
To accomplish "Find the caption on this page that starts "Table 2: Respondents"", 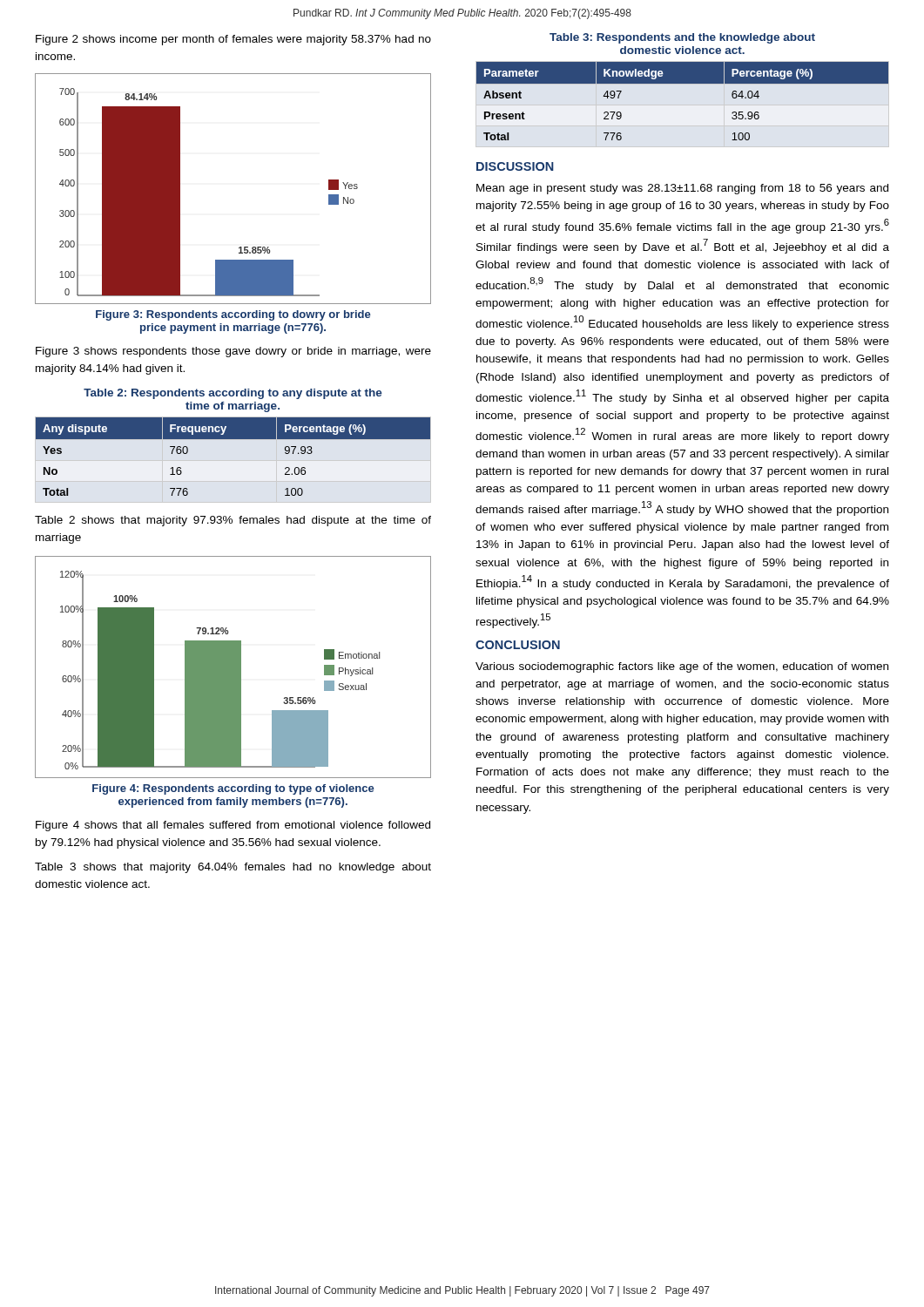I will [233, 399].
